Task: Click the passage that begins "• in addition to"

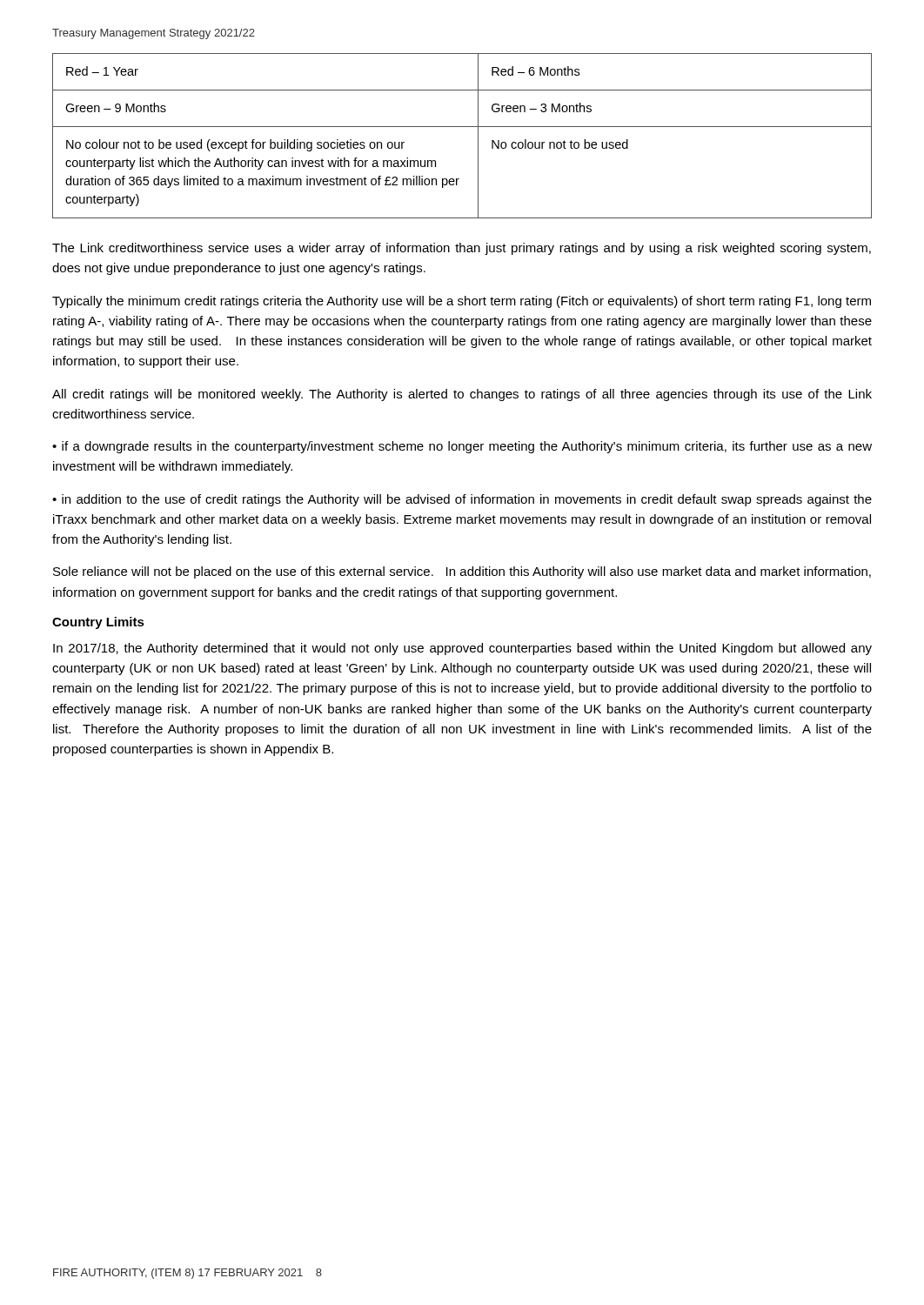Action: coord(462,519)
